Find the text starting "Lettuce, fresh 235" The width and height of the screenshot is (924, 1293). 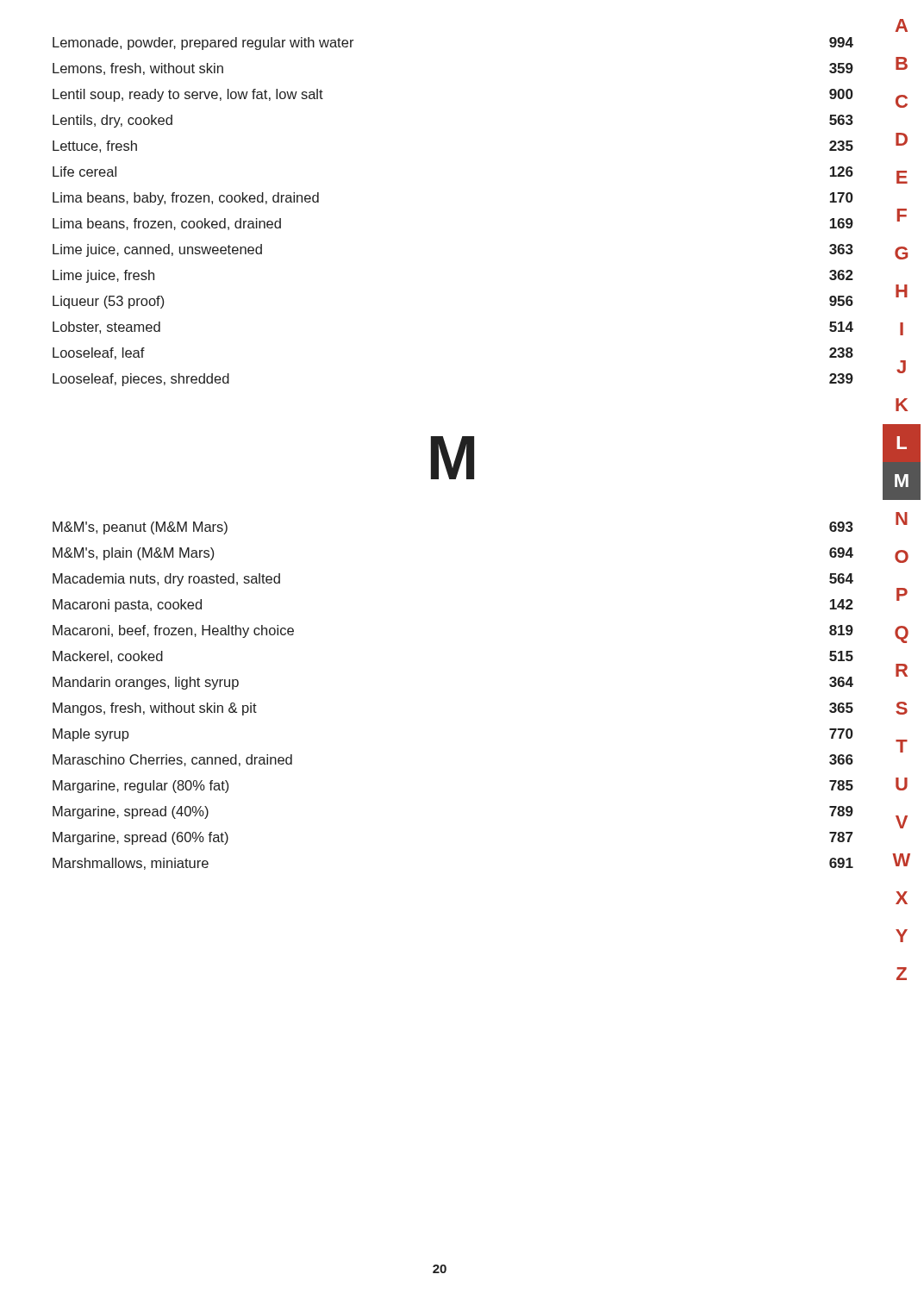point(91,147)
